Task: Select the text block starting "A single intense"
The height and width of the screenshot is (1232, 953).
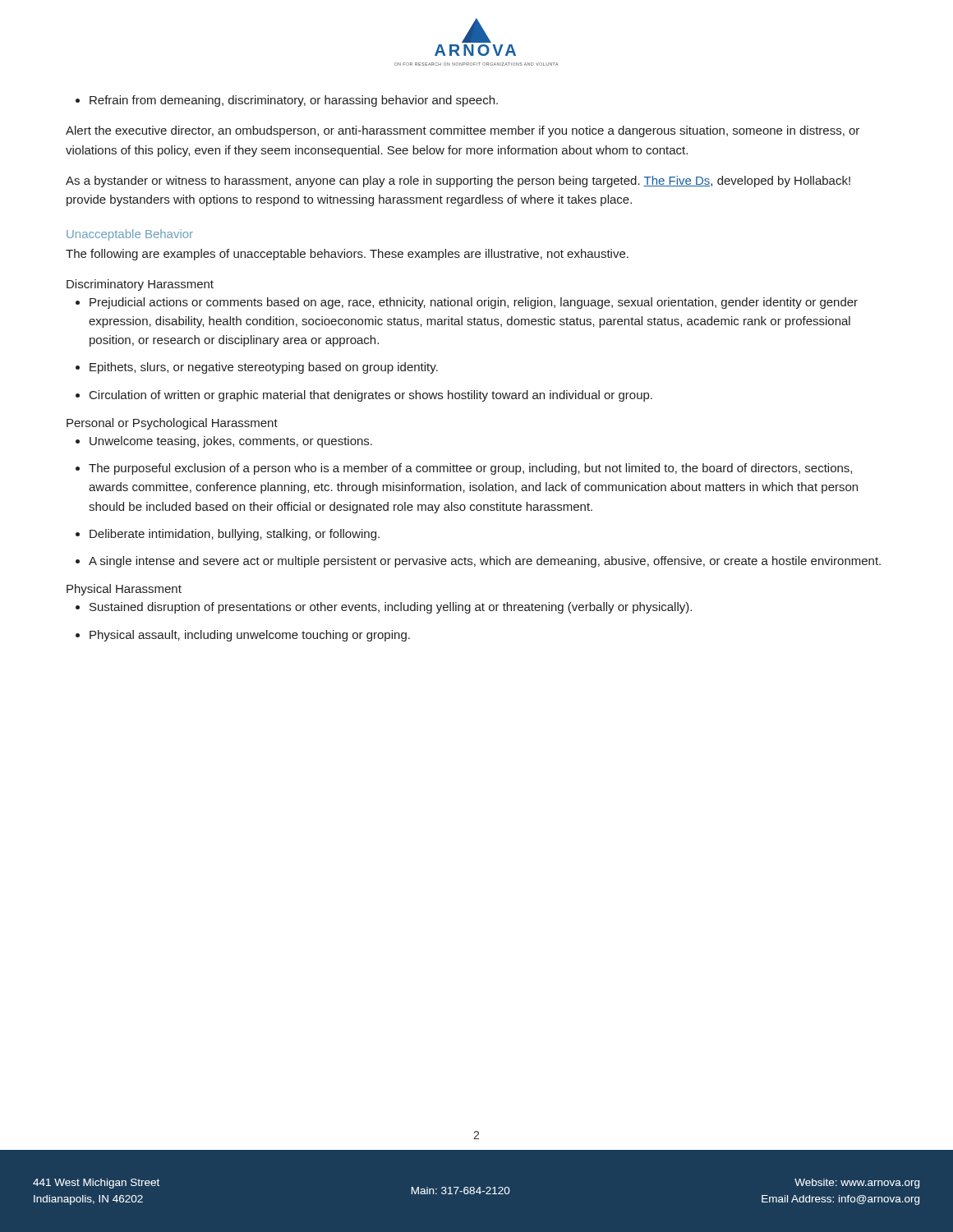Action: [x=476, y=561]
